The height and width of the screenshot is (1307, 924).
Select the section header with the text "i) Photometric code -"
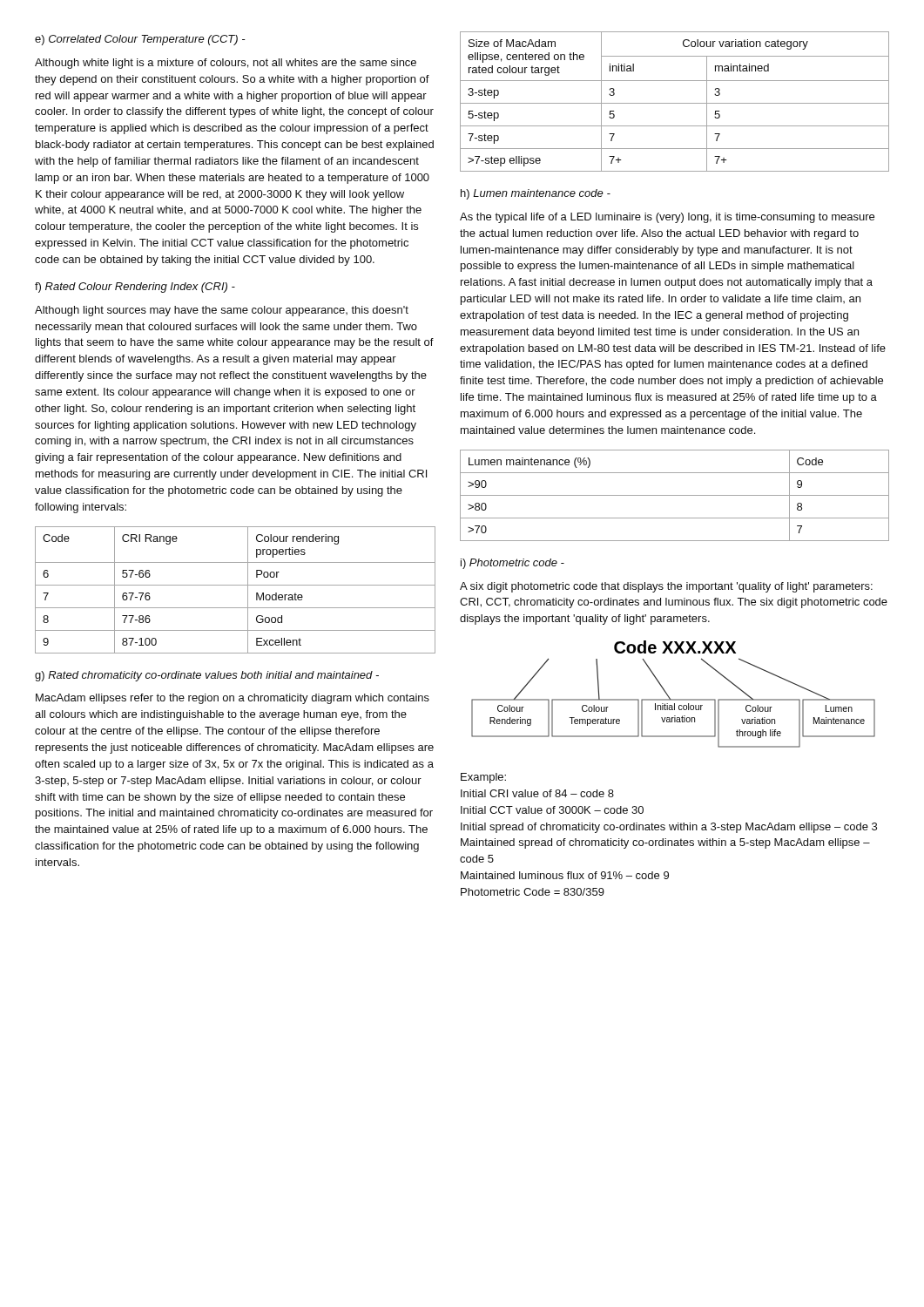pos(512,562)
